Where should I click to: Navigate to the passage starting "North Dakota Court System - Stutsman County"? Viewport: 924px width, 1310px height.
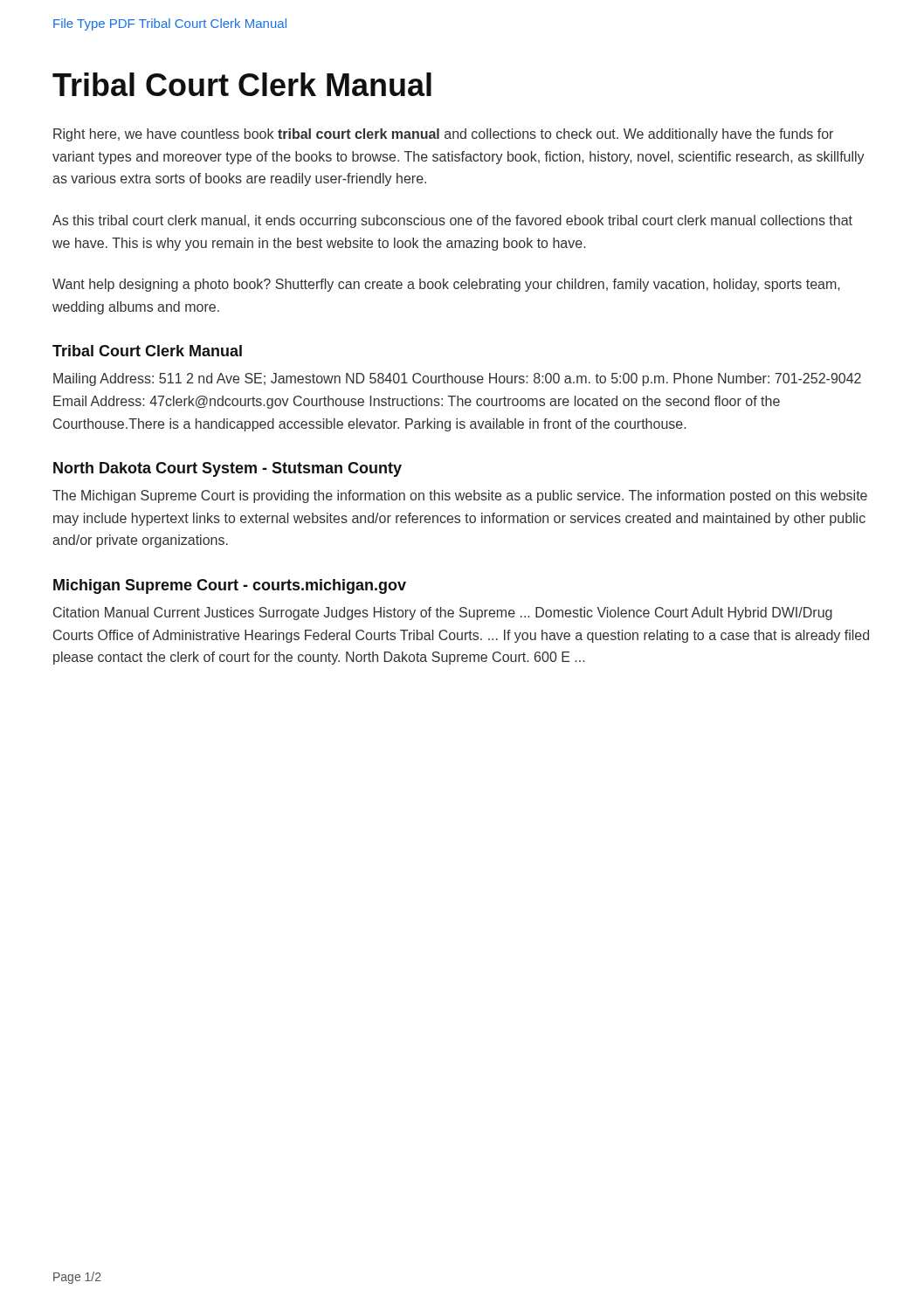coord(228,469)
